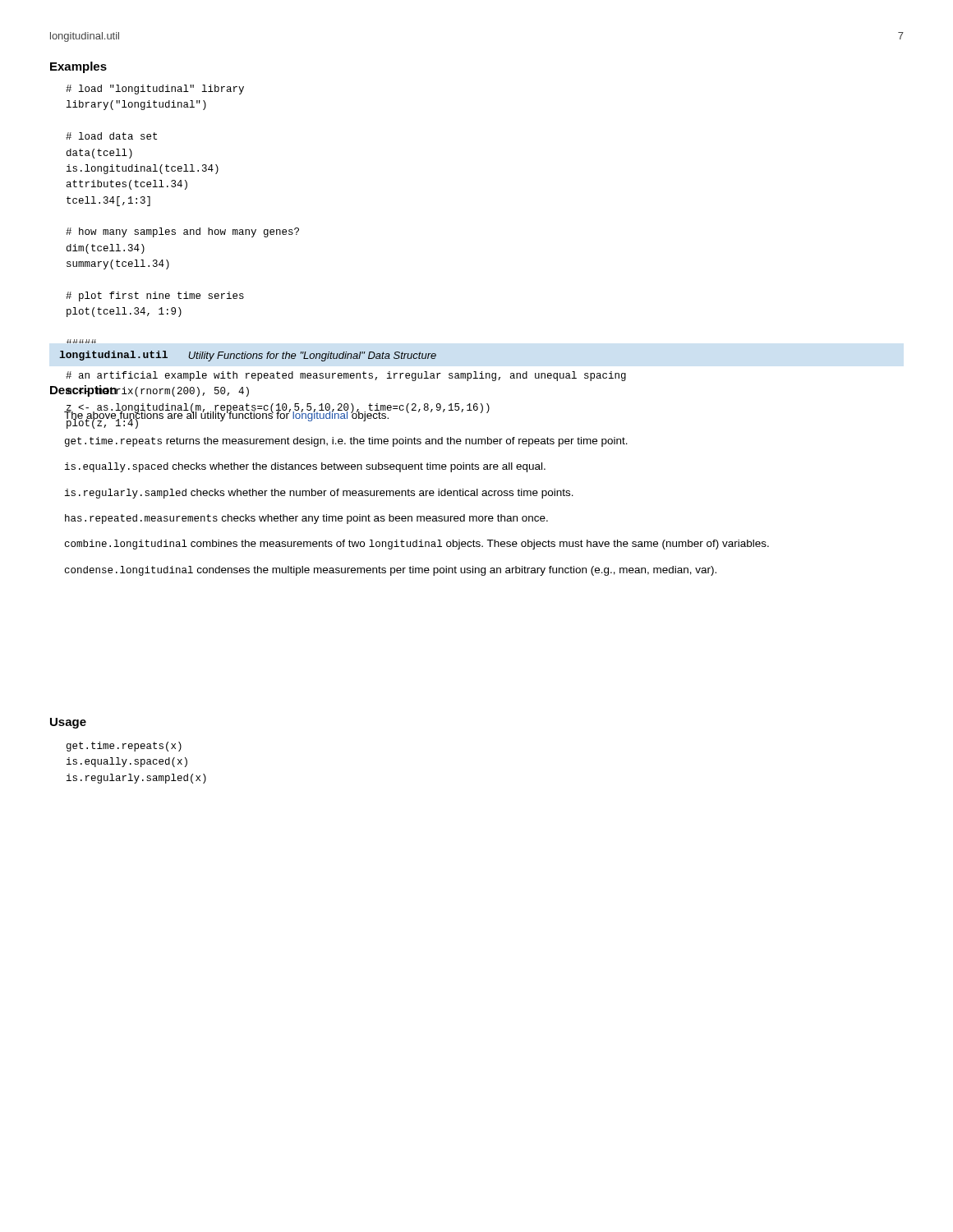Click on the region starting "condense.longitudinal condenses the multiple"
This screenshot has height=1232, width=953.
pos(391,570)
